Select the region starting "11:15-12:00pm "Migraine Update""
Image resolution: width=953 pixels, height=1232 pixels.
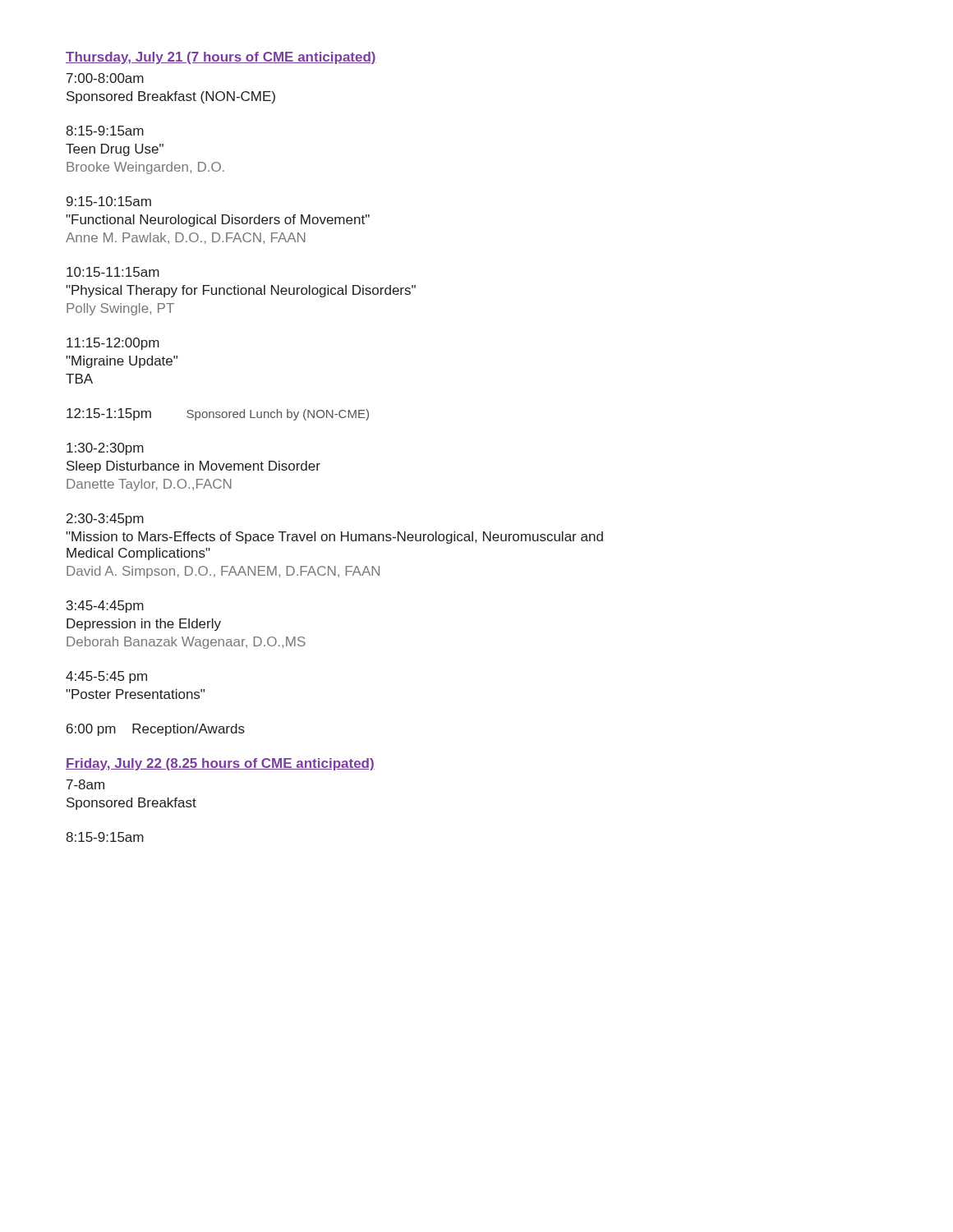coord(113,344)
